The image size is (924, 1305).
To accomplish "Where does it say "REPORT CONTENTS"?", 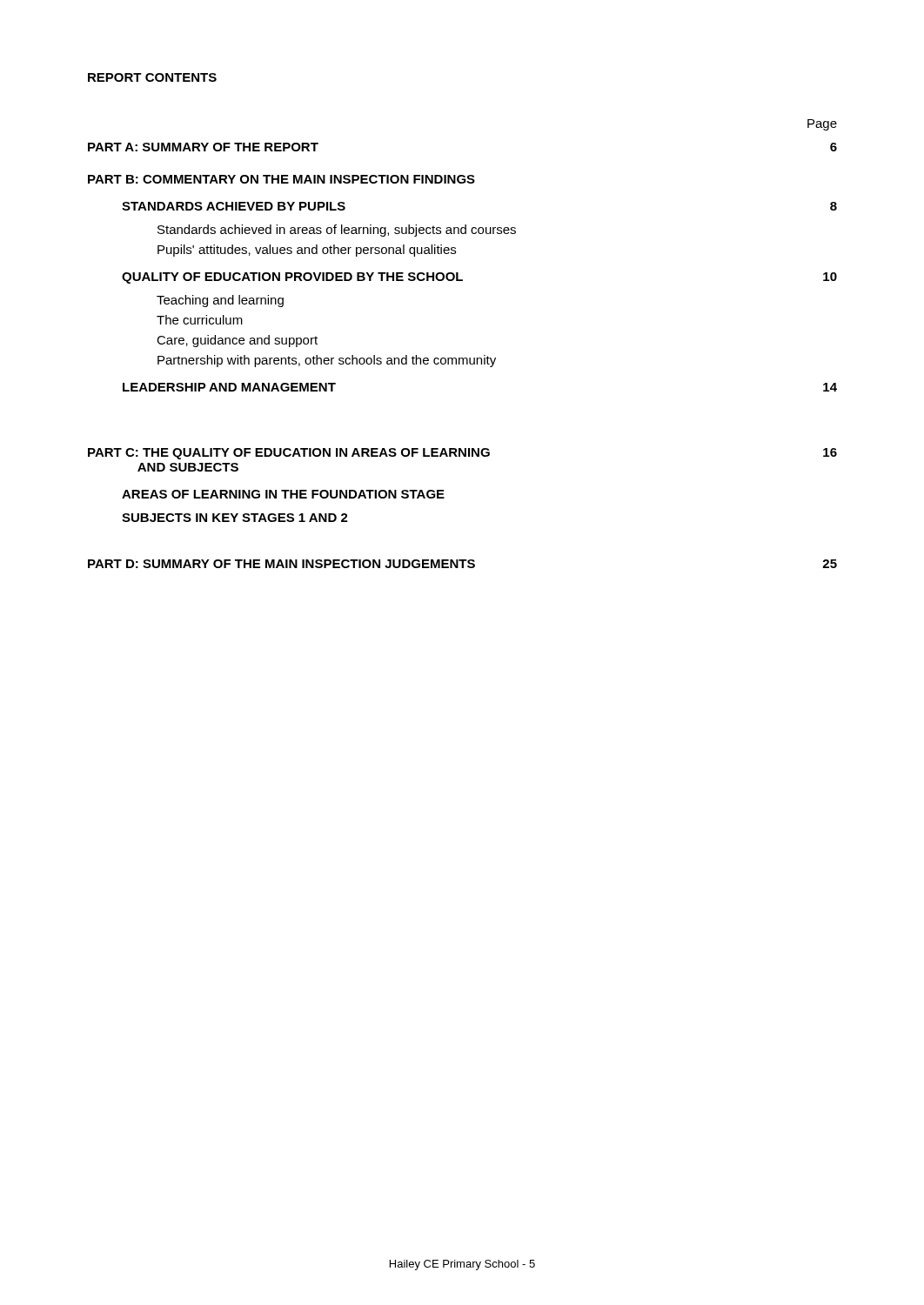I will 152,77.
